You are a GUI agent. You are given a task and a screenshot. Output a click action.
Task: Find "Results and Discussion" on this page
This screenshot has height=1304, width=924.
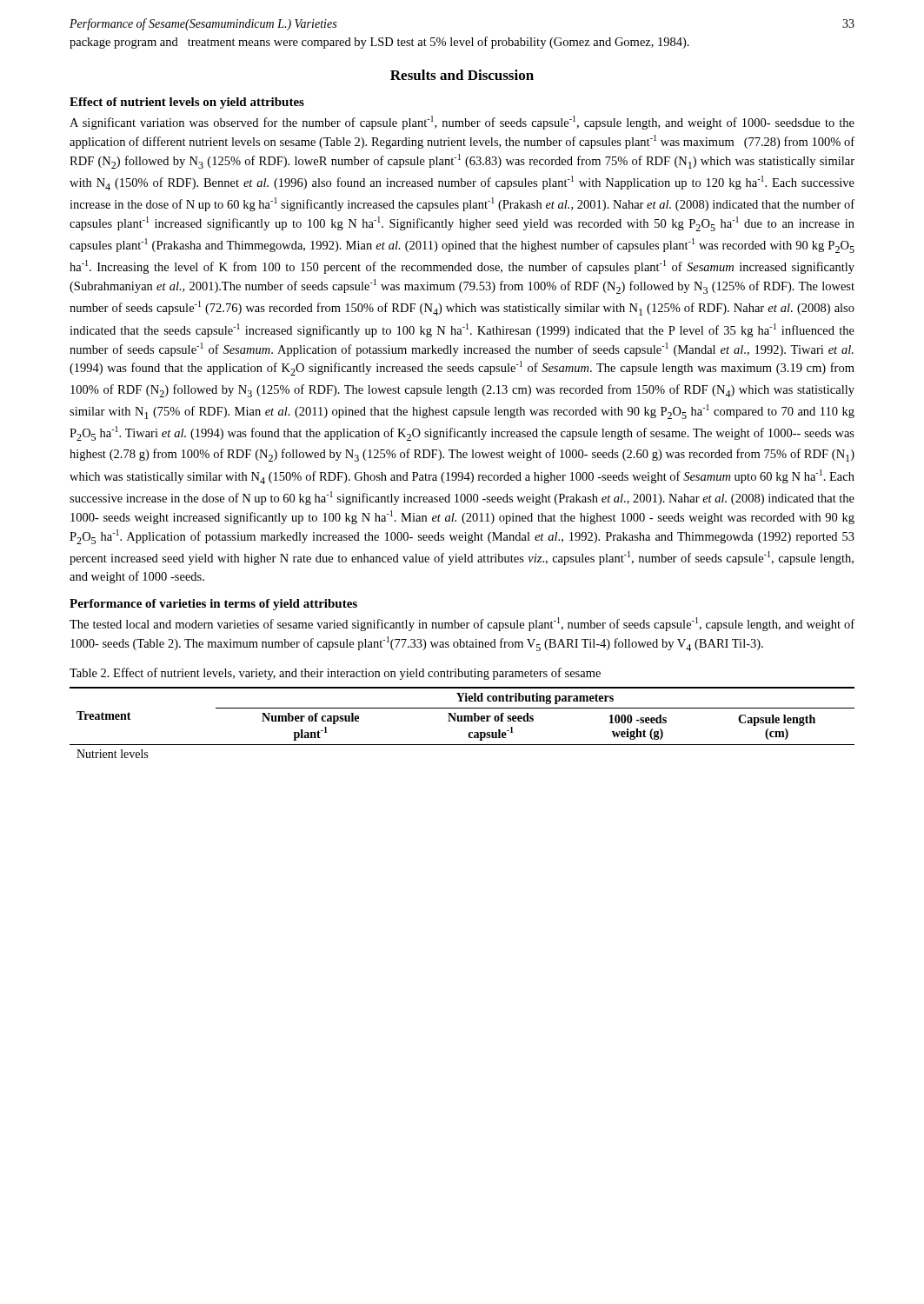click(x=462, y=75)
